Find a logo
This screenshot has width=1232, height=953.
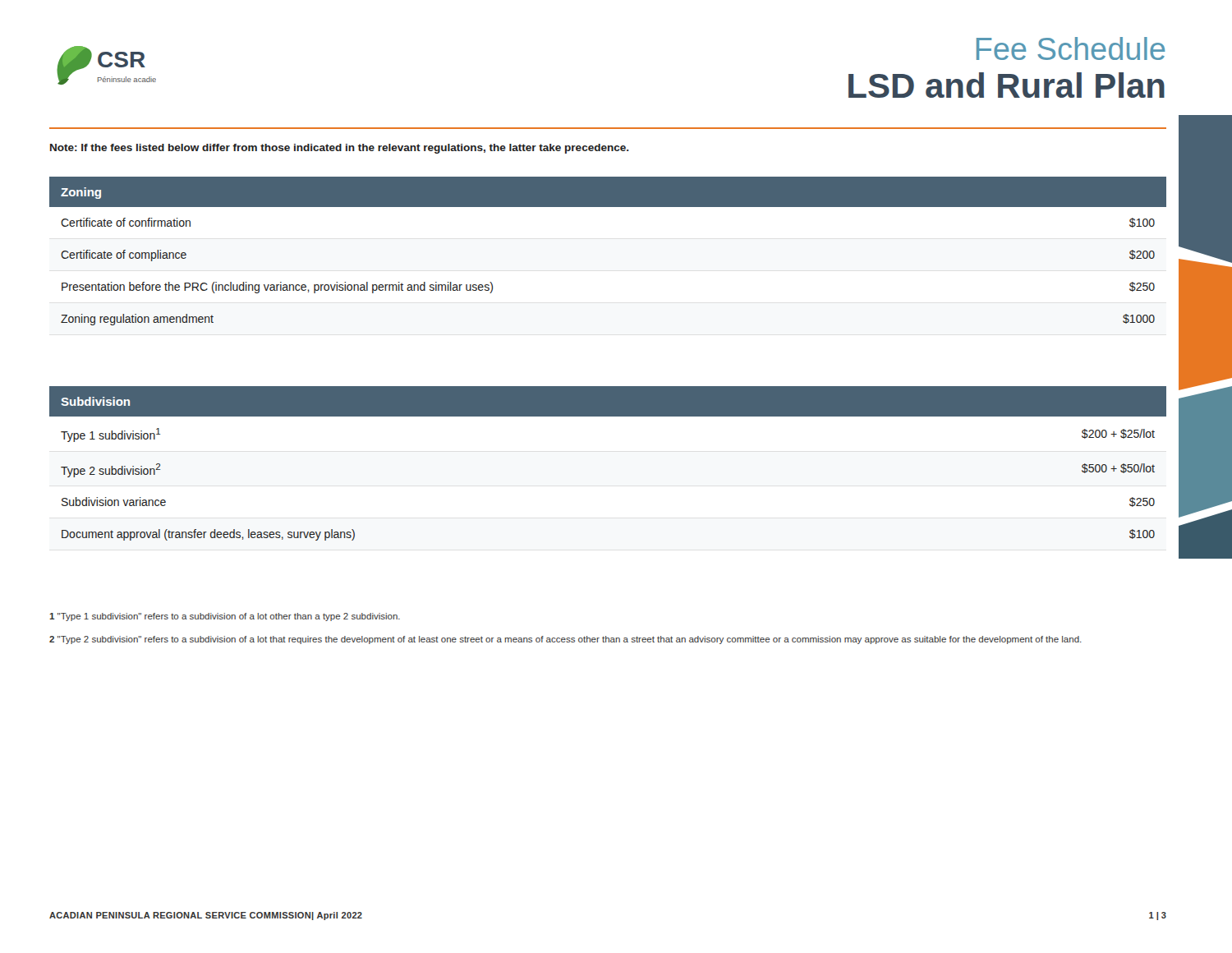103,69
